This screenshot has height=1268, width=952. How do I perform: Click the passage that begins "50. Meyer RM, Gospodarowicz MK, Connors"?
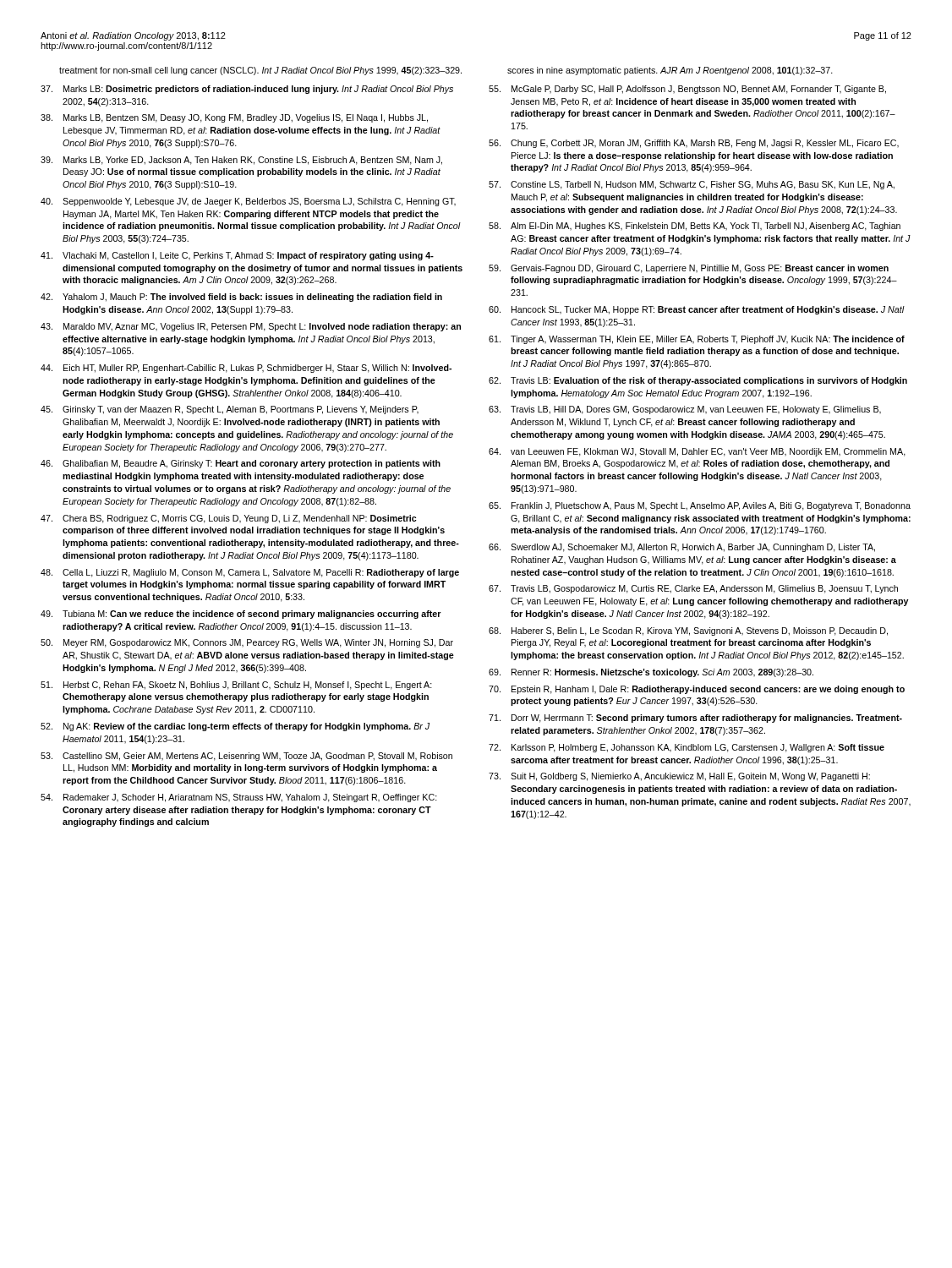252,656
